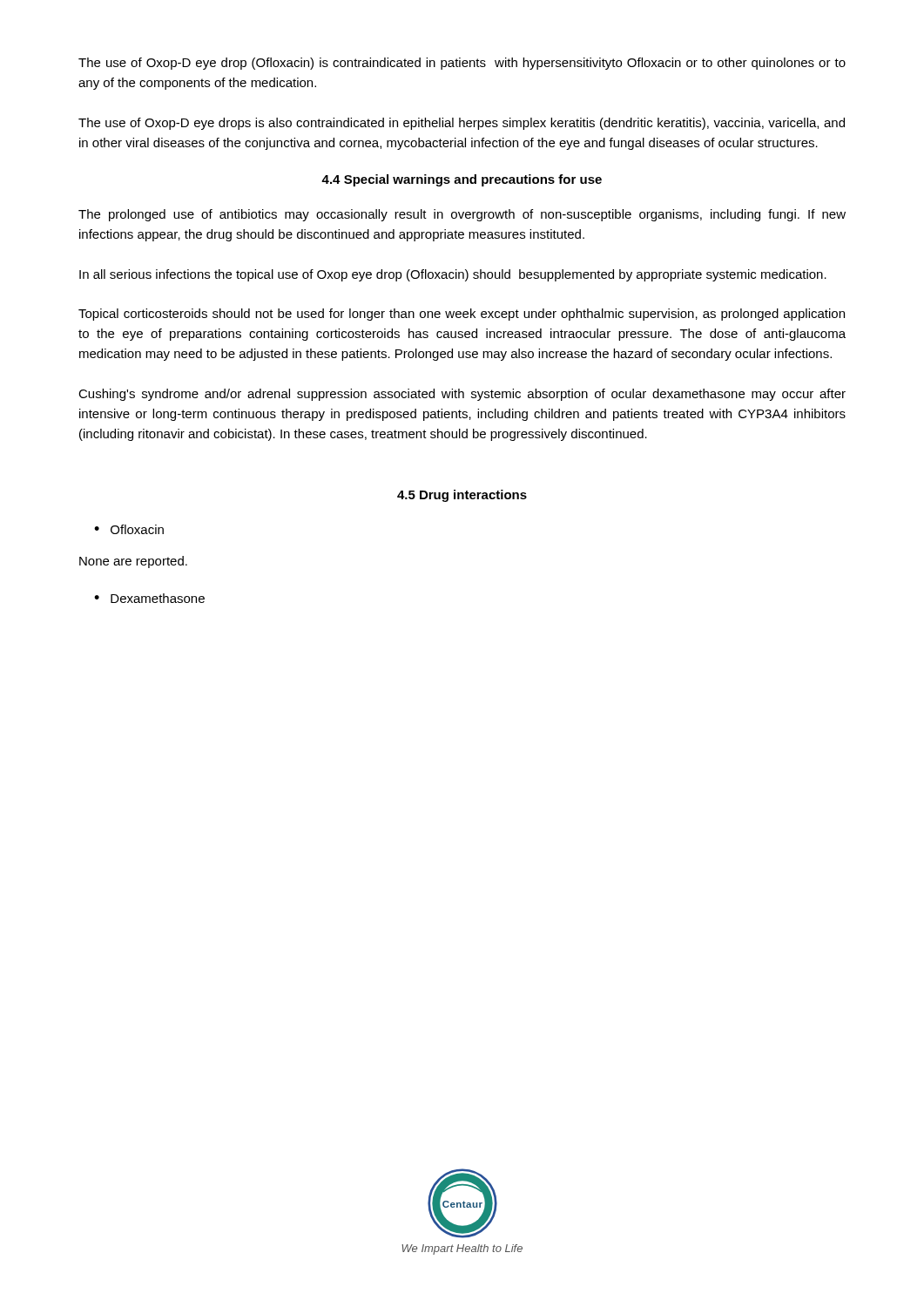
Task: Click the logo
Action: [462, 1212]
